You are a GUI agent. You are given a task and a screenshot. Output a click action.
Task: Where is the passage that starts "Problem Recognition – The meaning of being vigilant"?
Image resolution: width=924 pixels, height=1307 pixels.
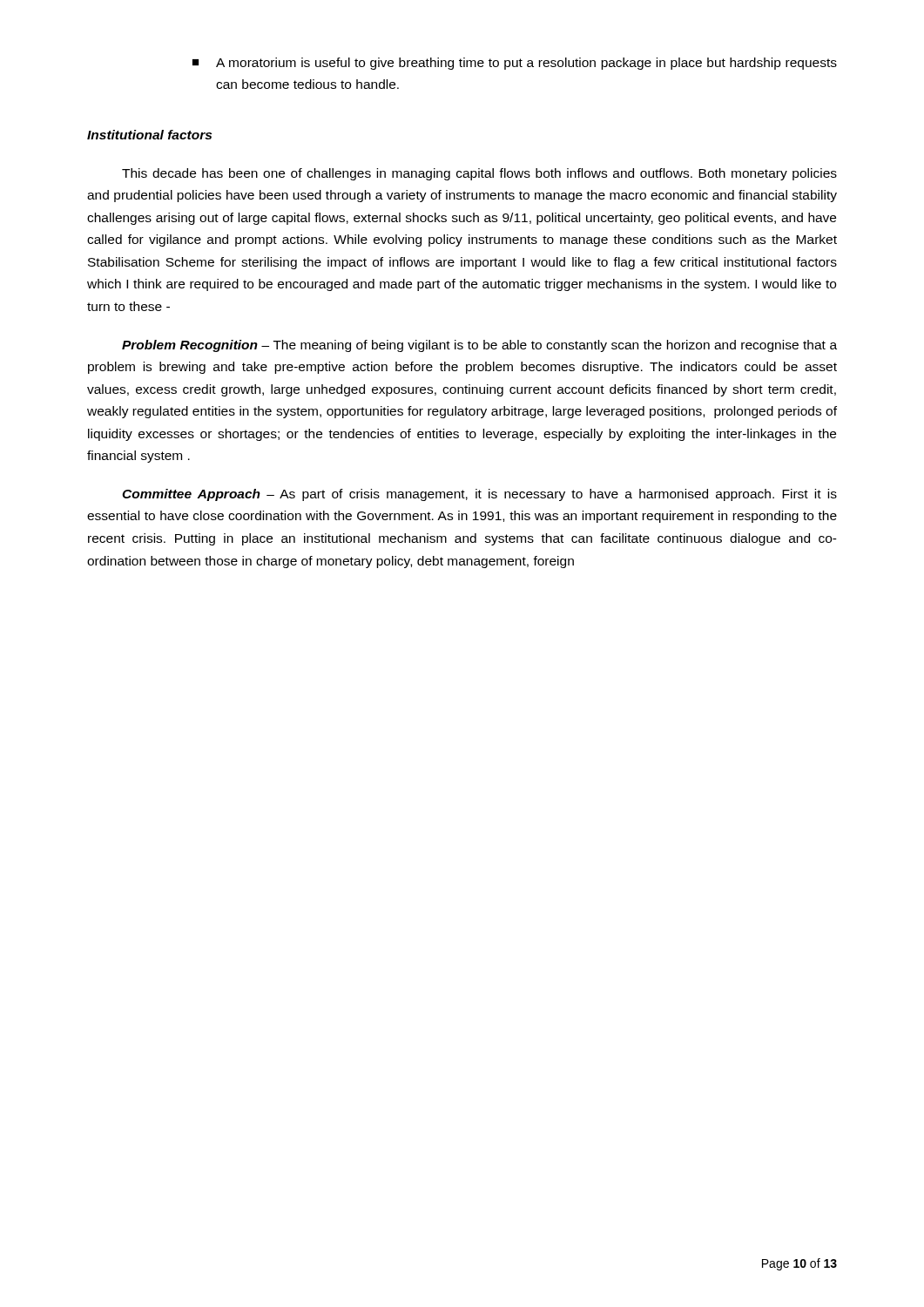462,400
